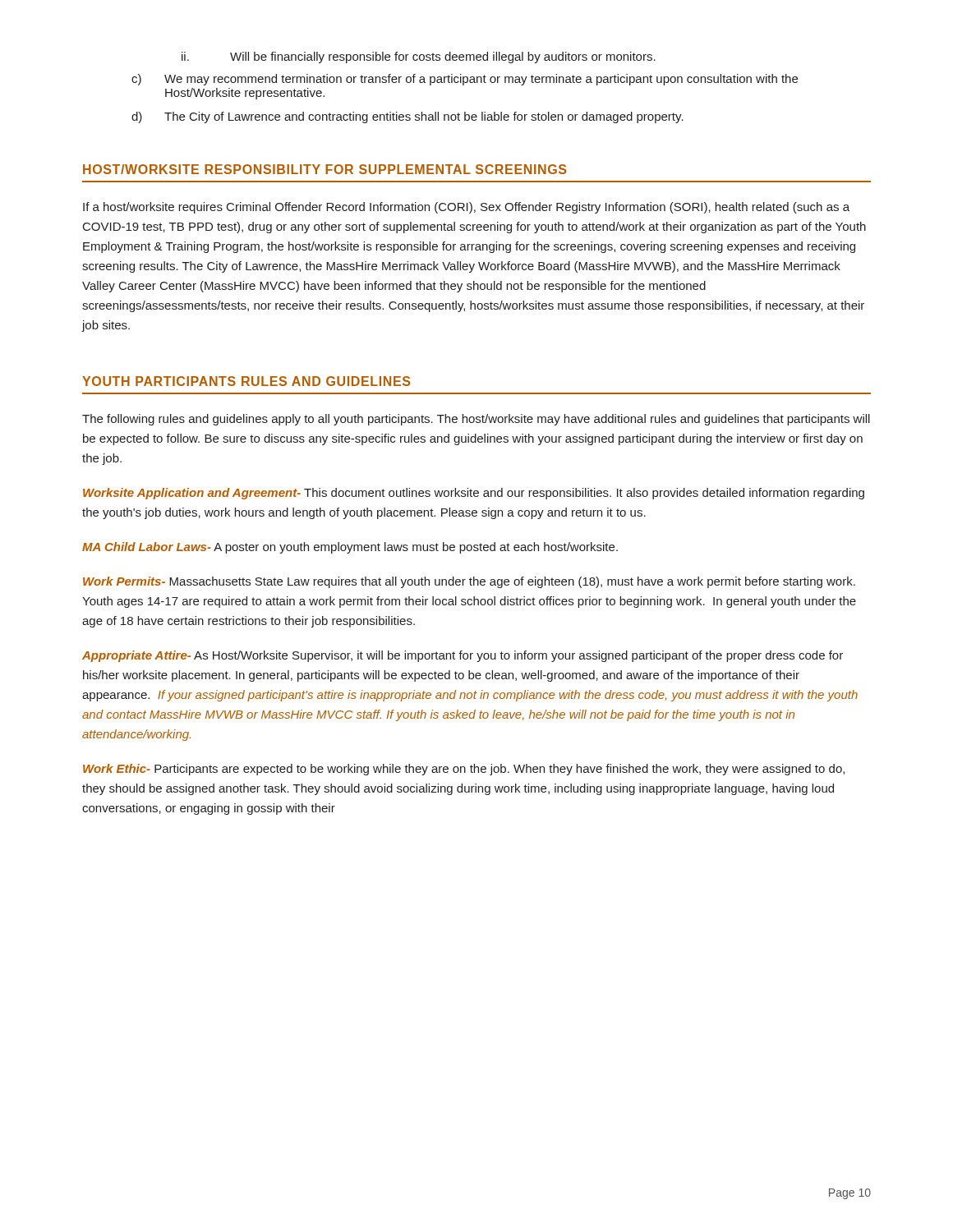This screenshot has height=1232, width=953.
Task: Find the text starting "The following rules"
Action: (x=476, y=438)
